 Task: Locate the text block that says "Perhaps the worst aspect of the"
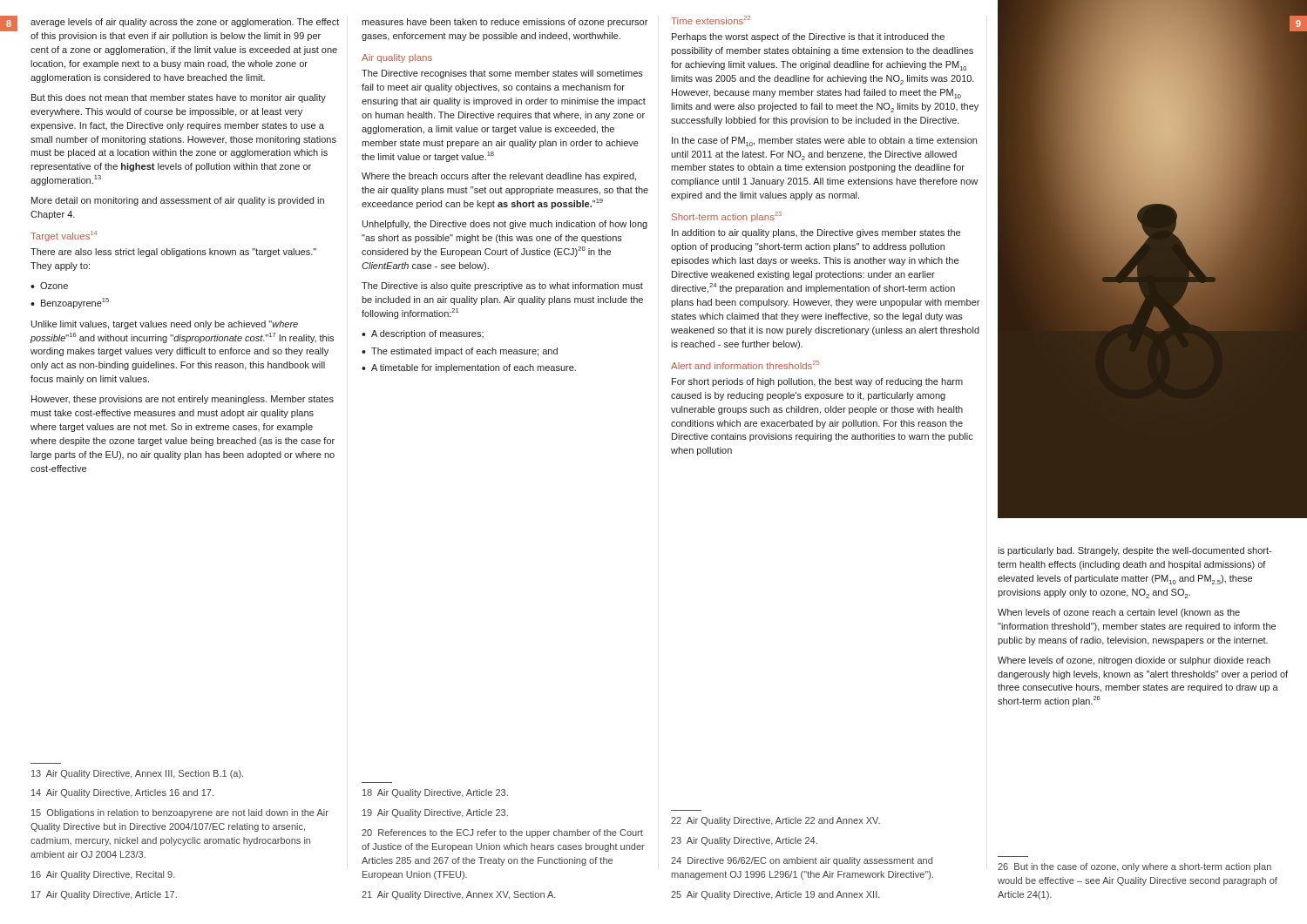[x=826, y=79]
